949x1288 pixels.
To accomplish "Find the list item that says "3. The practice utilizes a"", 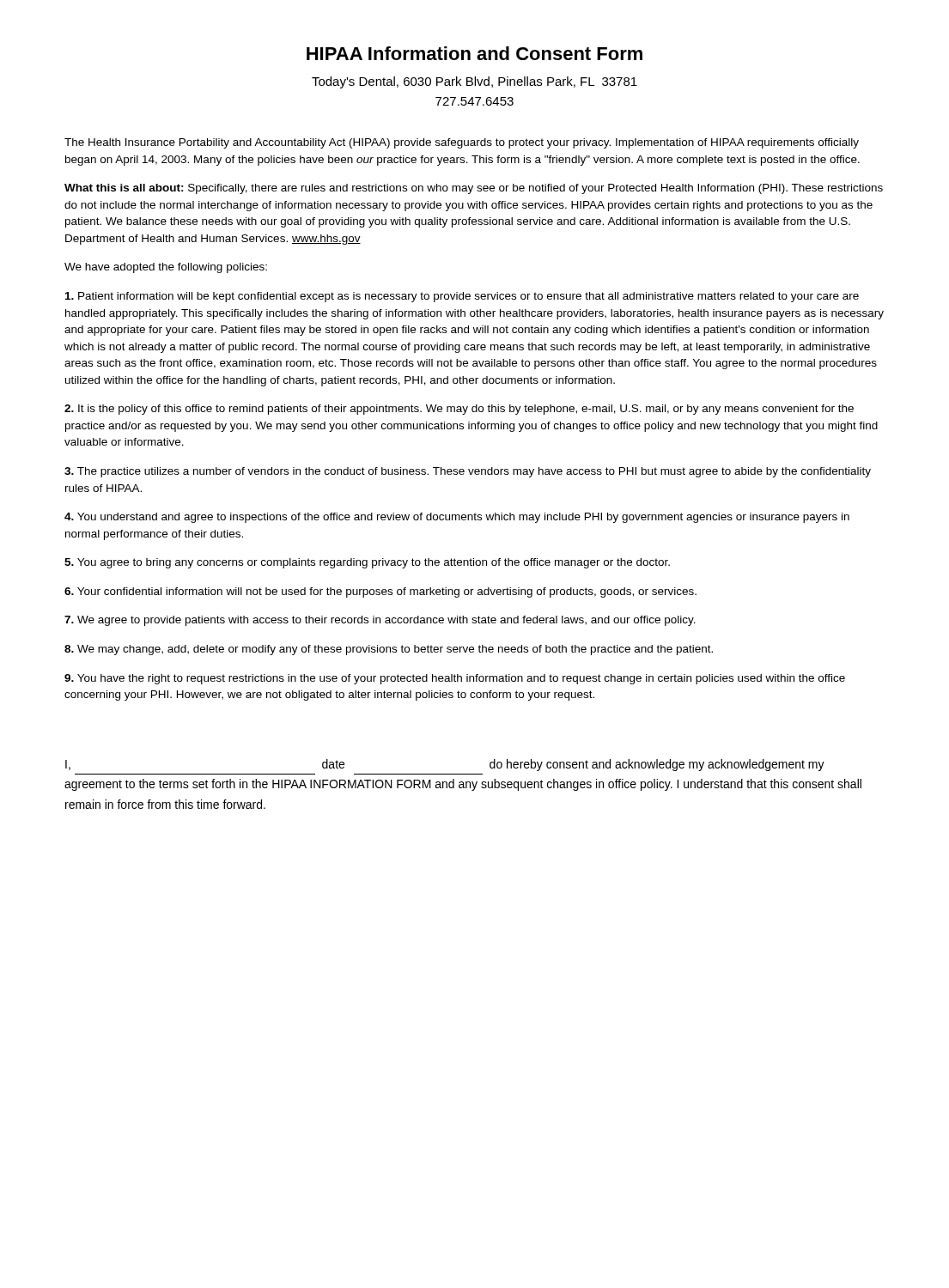I will coord(468,479).
